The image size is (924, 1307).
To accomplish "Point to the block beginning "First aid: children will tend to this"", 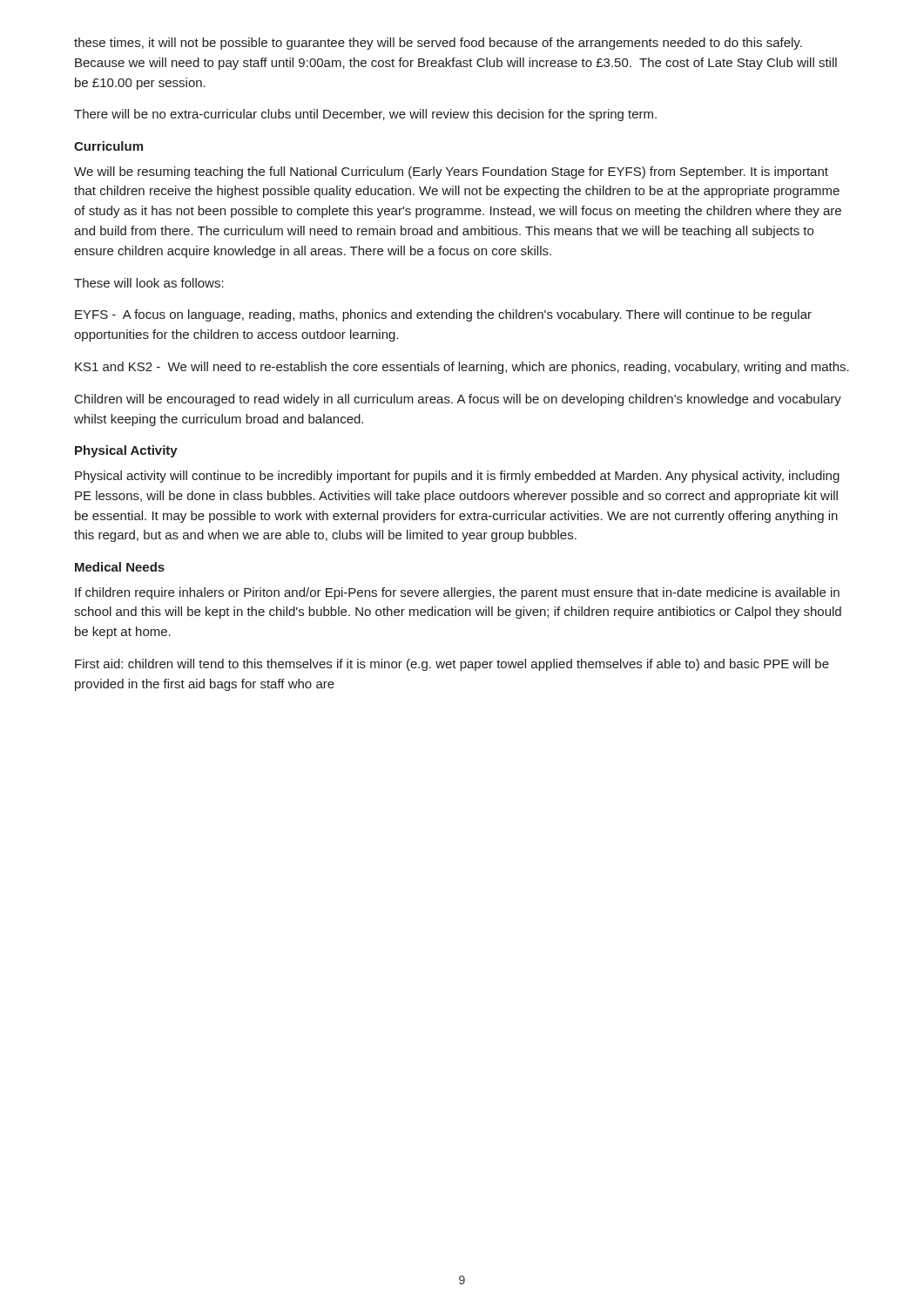I will point(452,673).
